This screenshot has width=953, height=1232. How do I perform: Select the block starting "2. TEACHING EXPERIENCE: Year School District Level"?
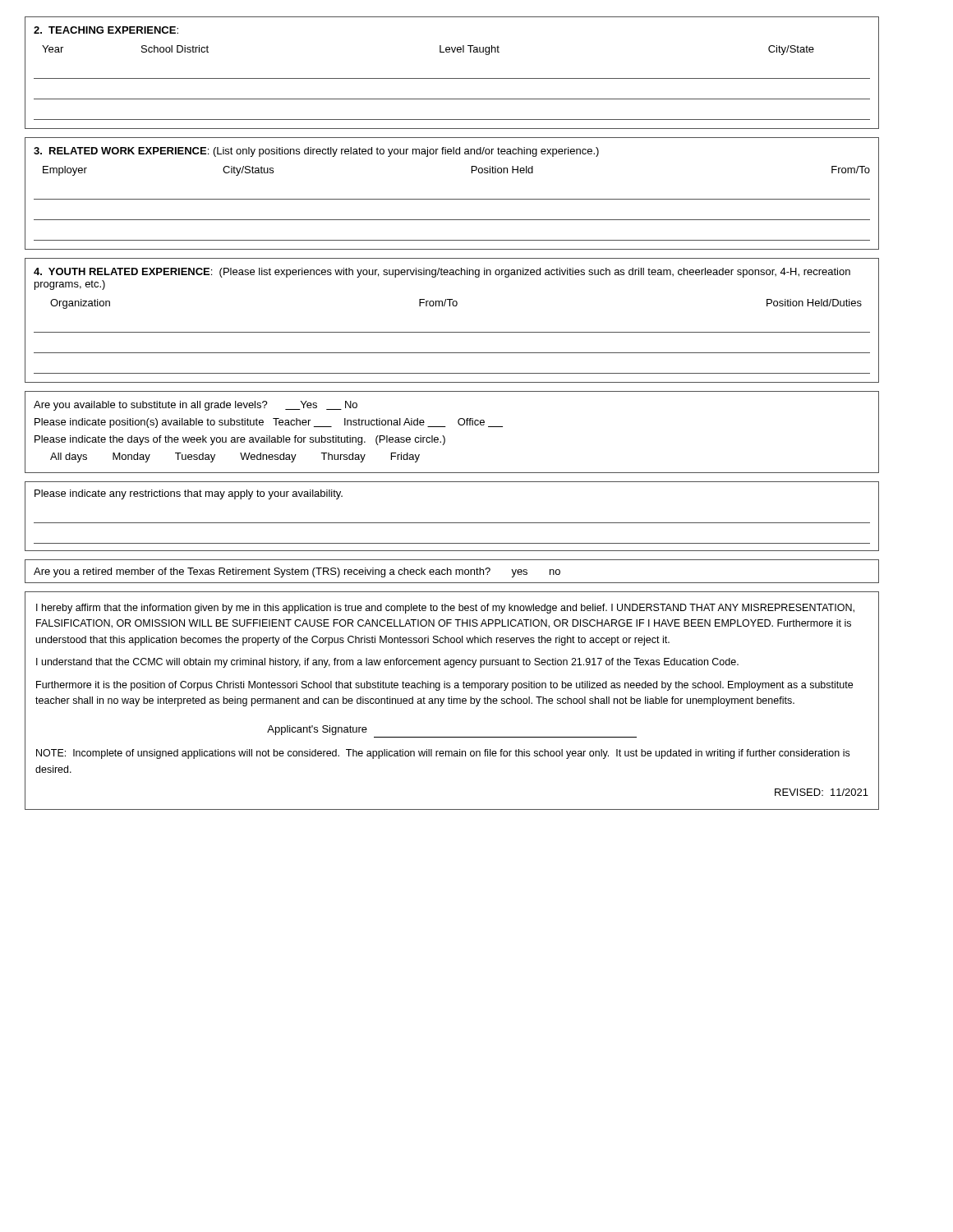click(x=452, y=72)
